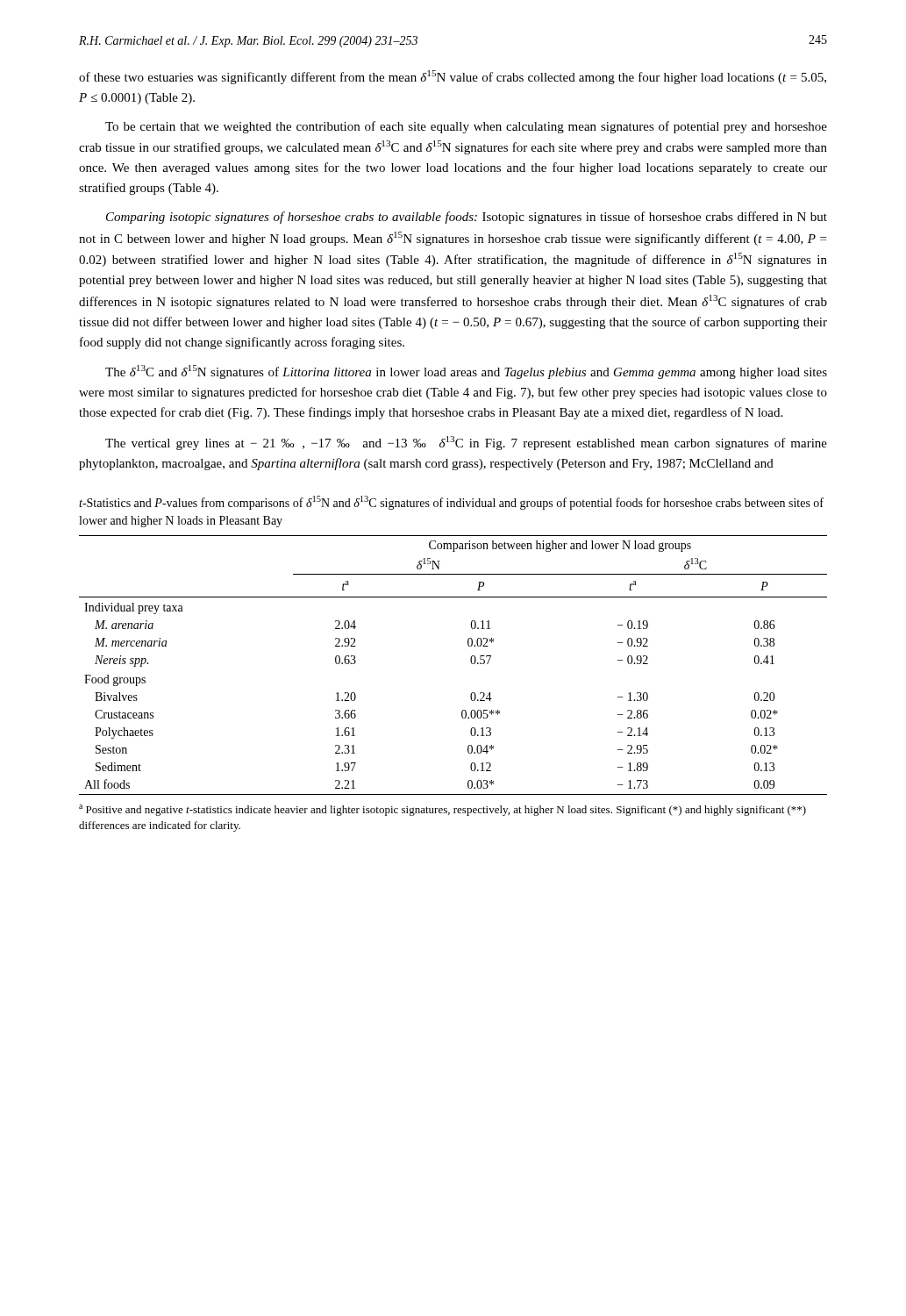
Task: Where is the caption that starts "t-Statistics and P-values from"?
Action: coord(451,511)
